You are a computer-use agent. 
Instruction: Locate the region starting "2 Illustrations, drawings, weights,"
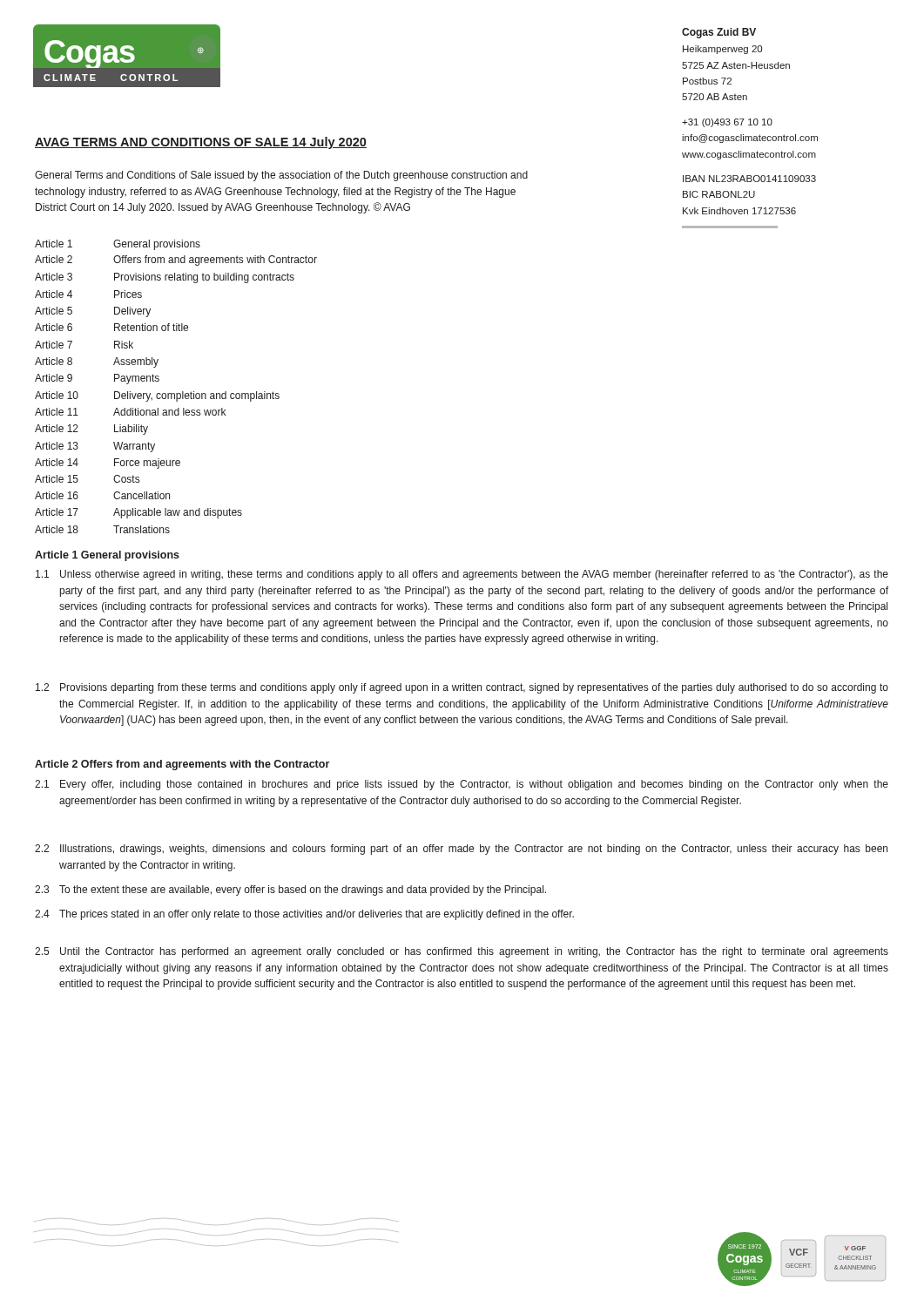point(462,857)
